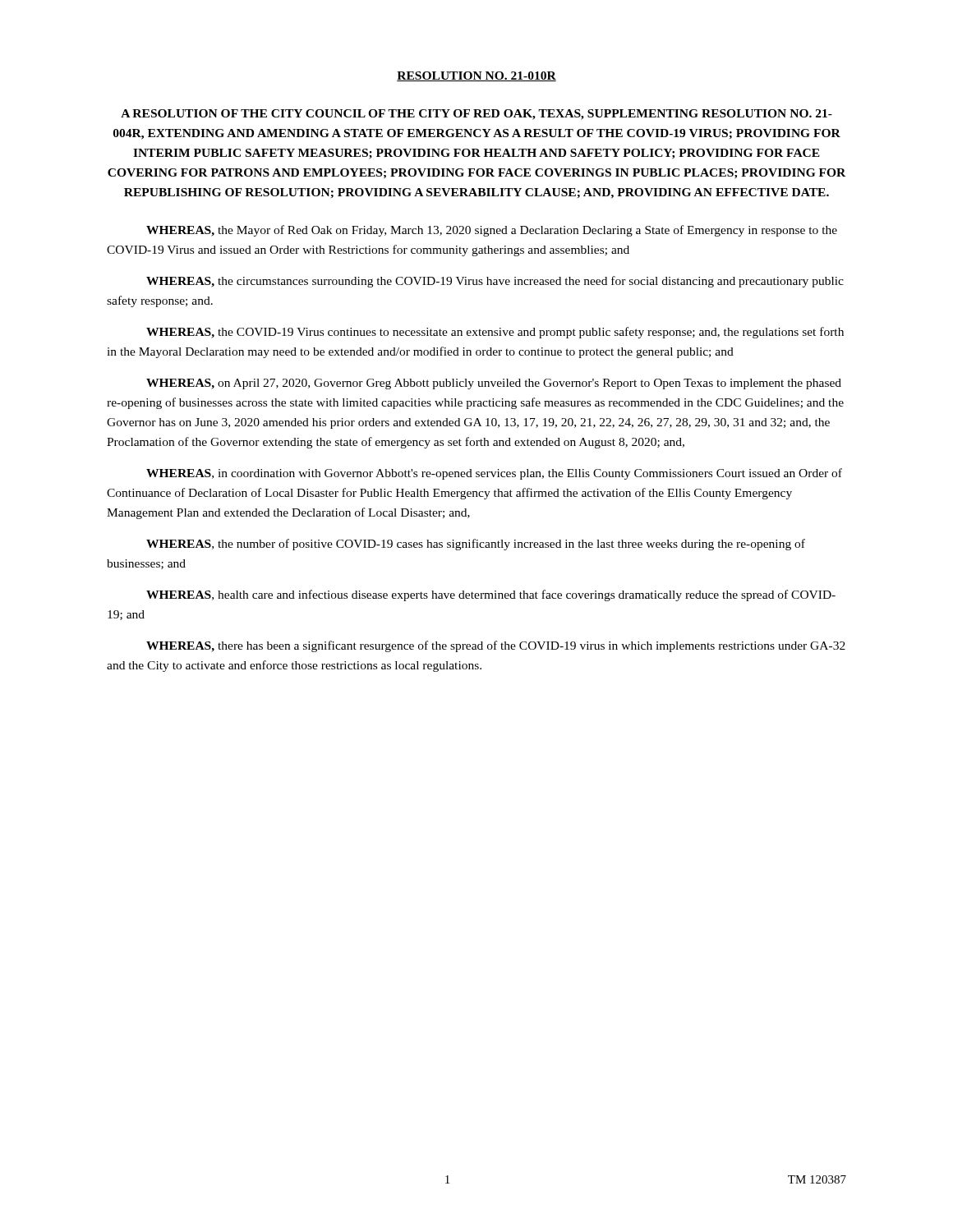Viewport: 953px width, 1232px height.
Task: Navigate to the text block starting "WHEREAS, the COVID-19 Virus continues to"
Action: tap(475, 341)
